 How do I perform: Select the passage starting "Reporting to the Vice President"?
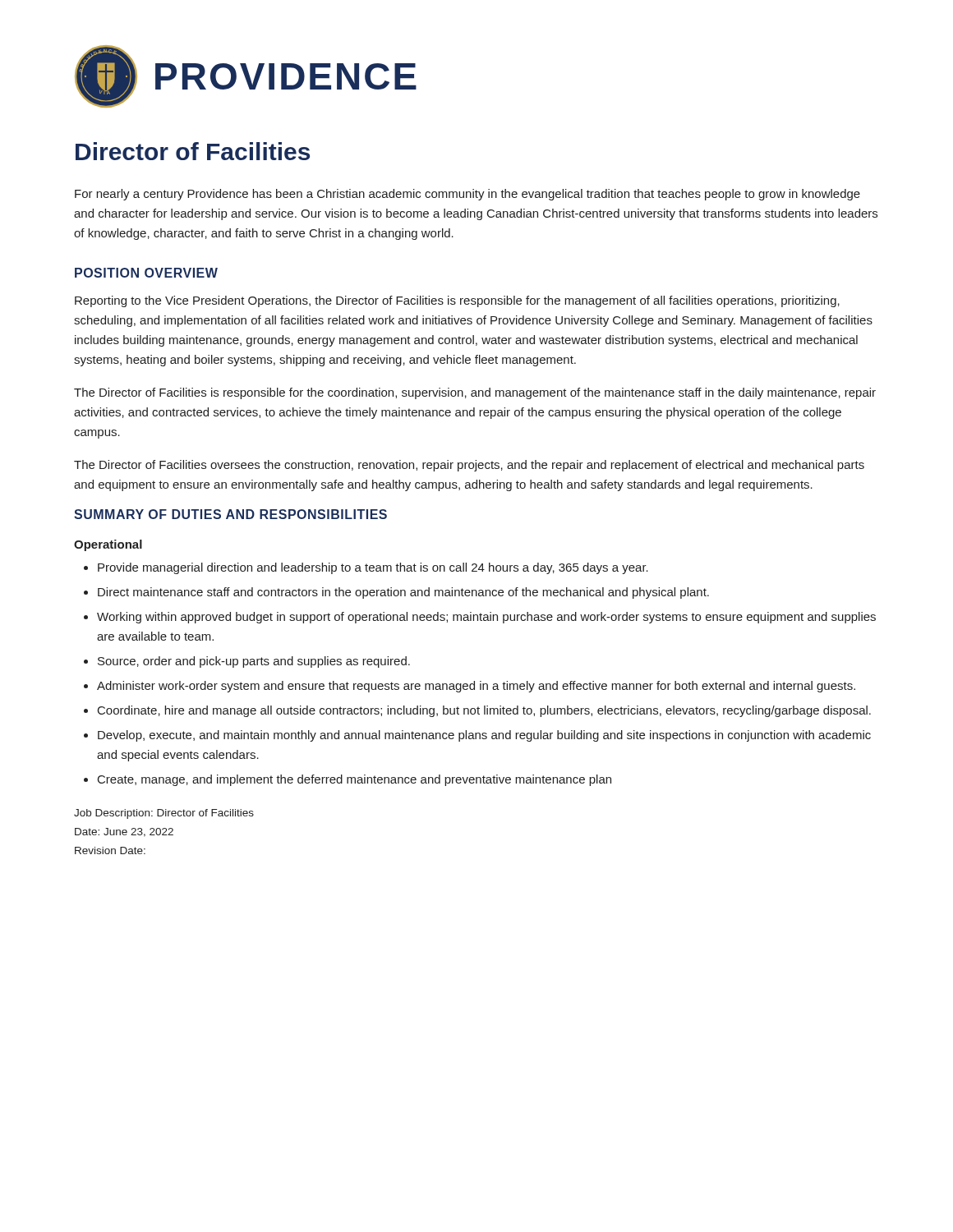(476, 330)
